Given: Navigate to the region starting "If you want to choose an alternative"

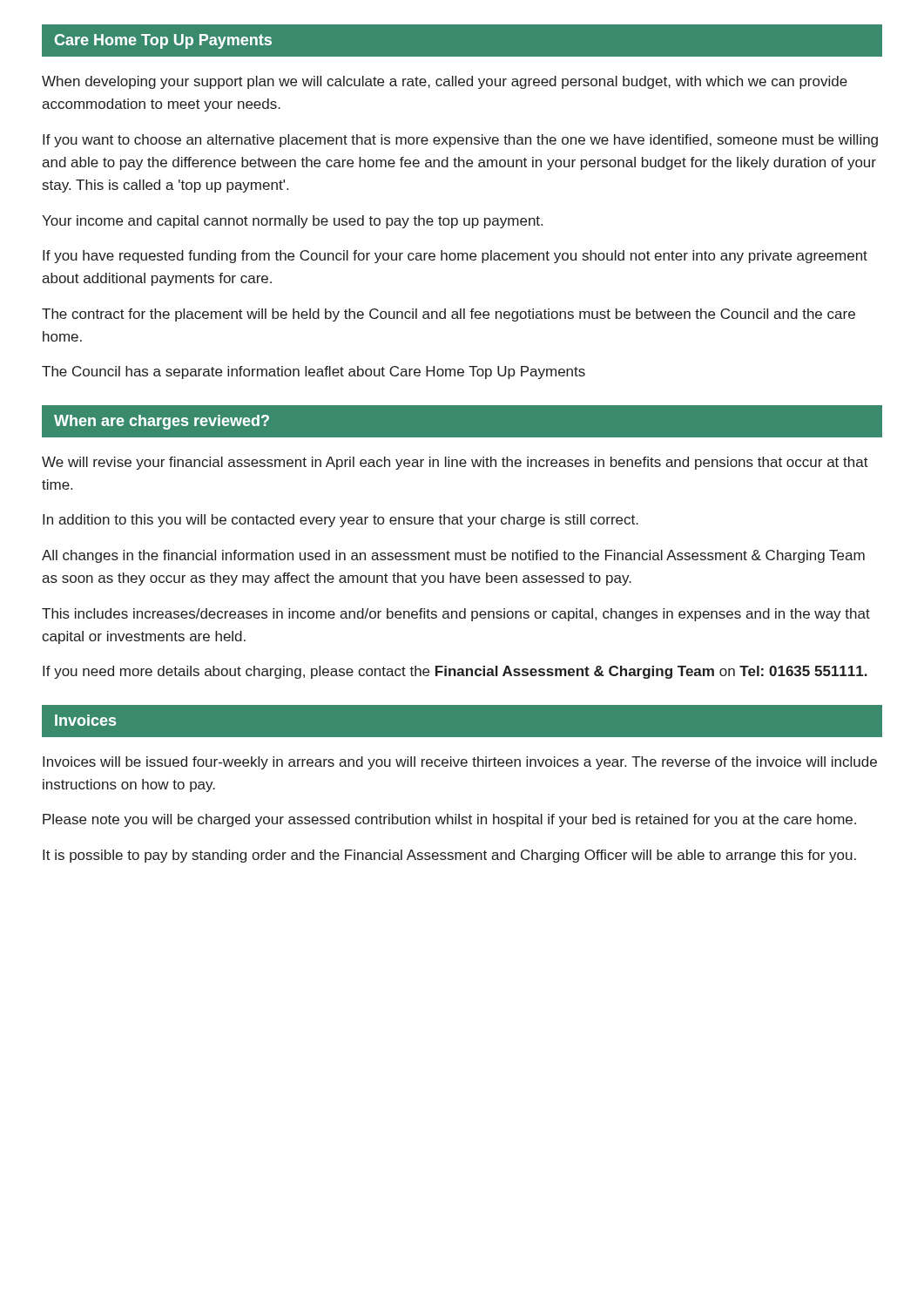Looking at the screenshot, I should coord(460,163).
